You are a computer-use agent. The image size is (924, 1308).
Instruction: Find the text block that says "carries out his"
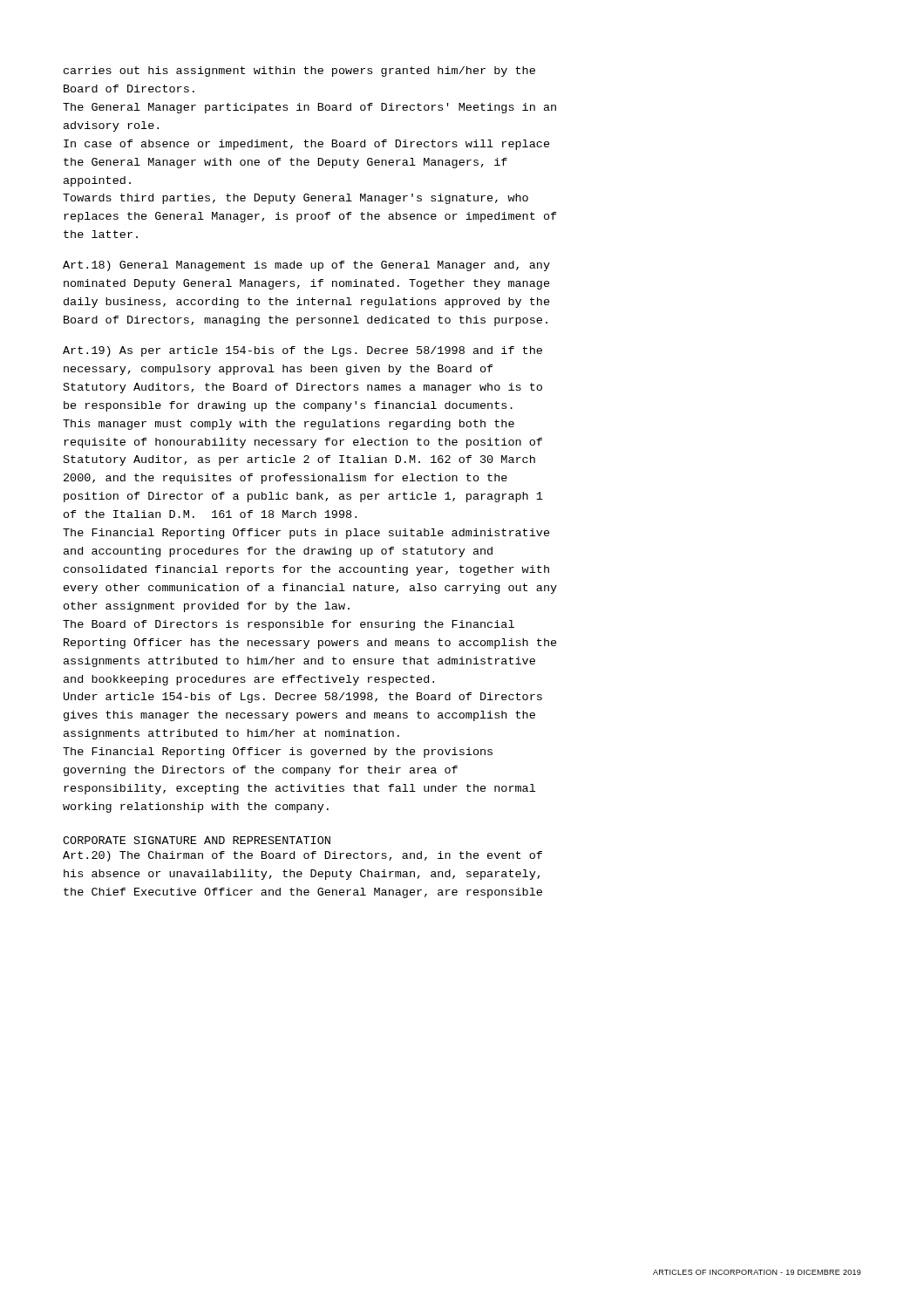click(310, 153)
